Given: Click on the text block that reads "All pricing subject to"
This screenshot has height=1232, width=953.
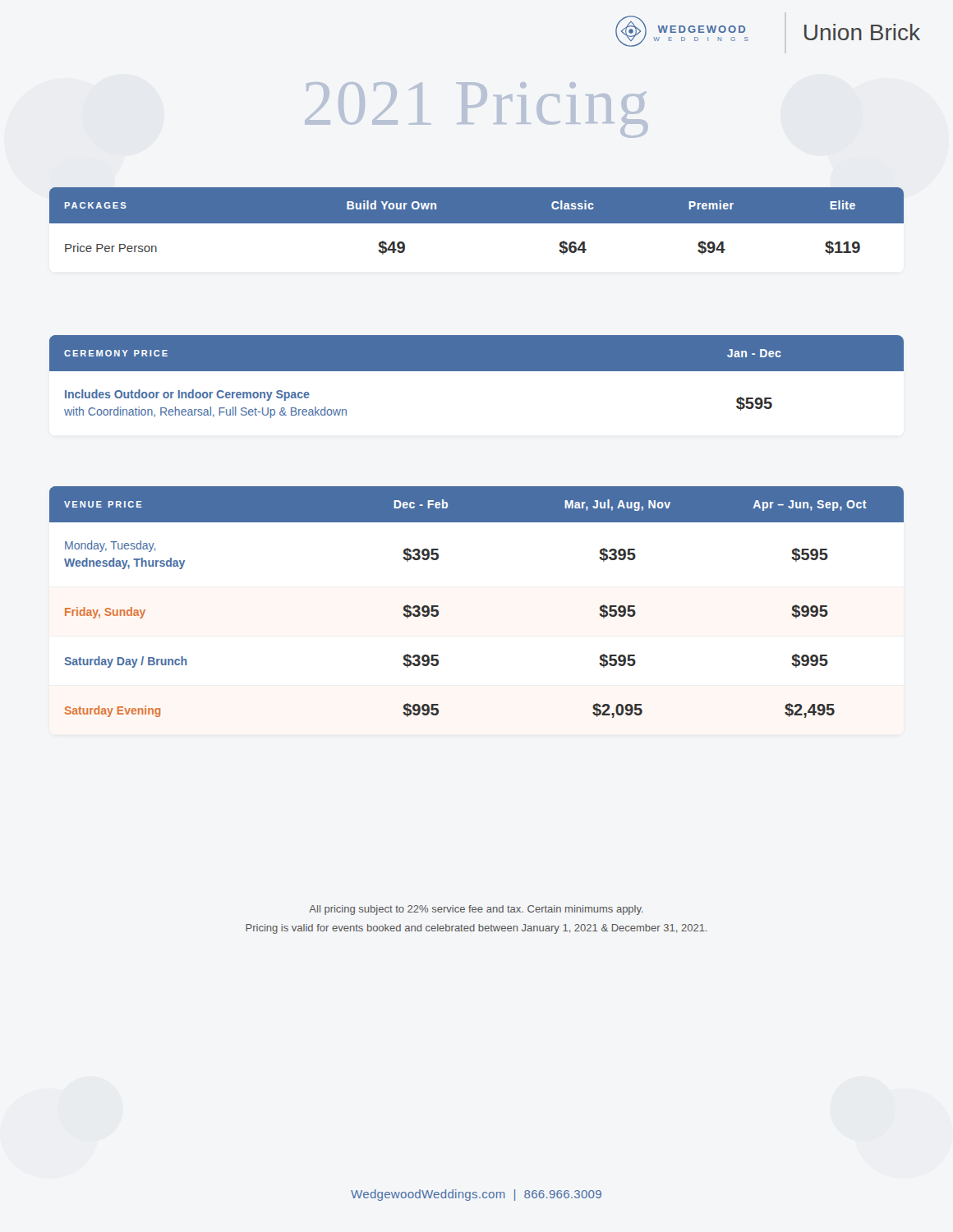Looking at the screenshot, I should point(476,918).
